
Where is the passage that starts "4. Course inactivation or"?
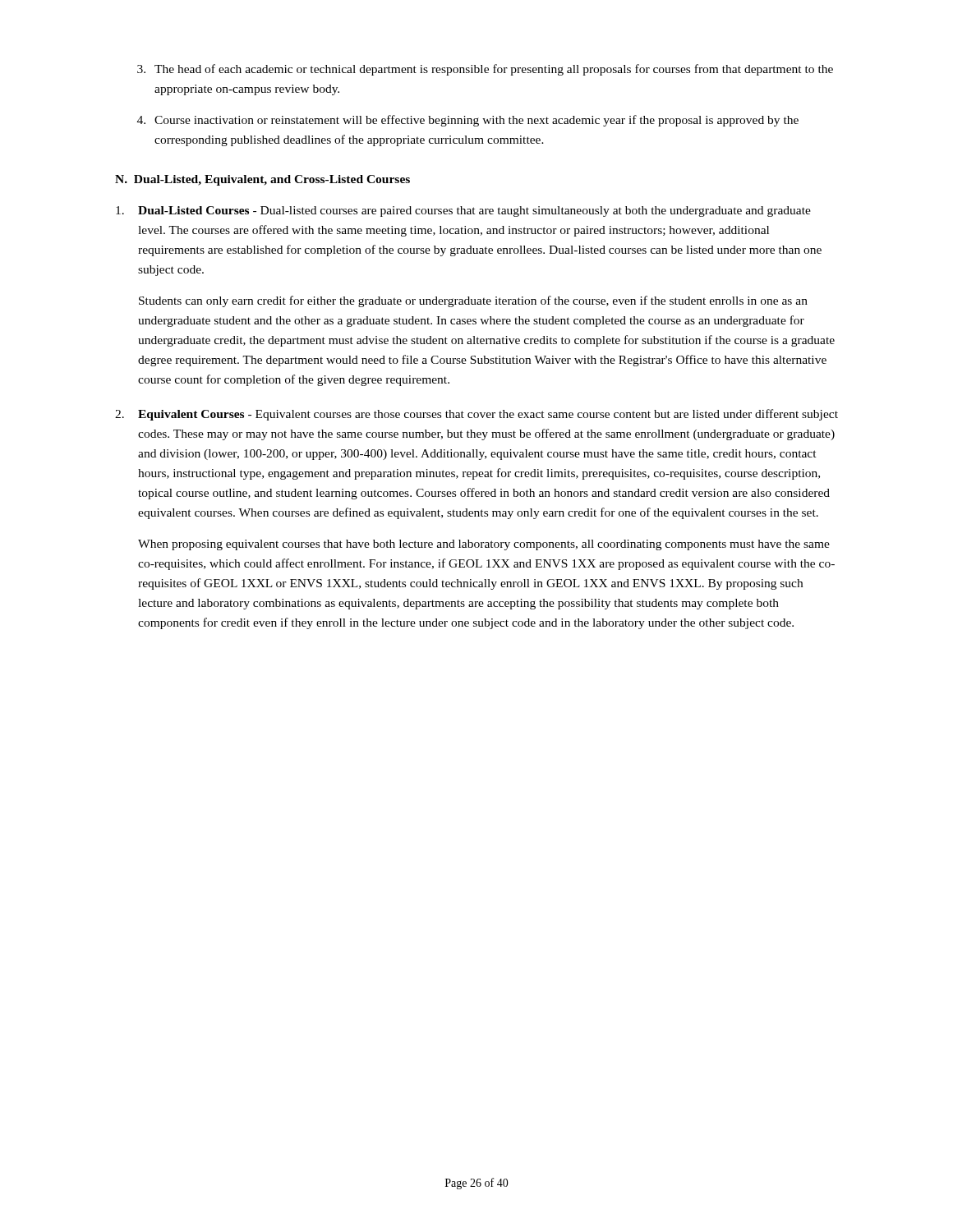point(476,130)
